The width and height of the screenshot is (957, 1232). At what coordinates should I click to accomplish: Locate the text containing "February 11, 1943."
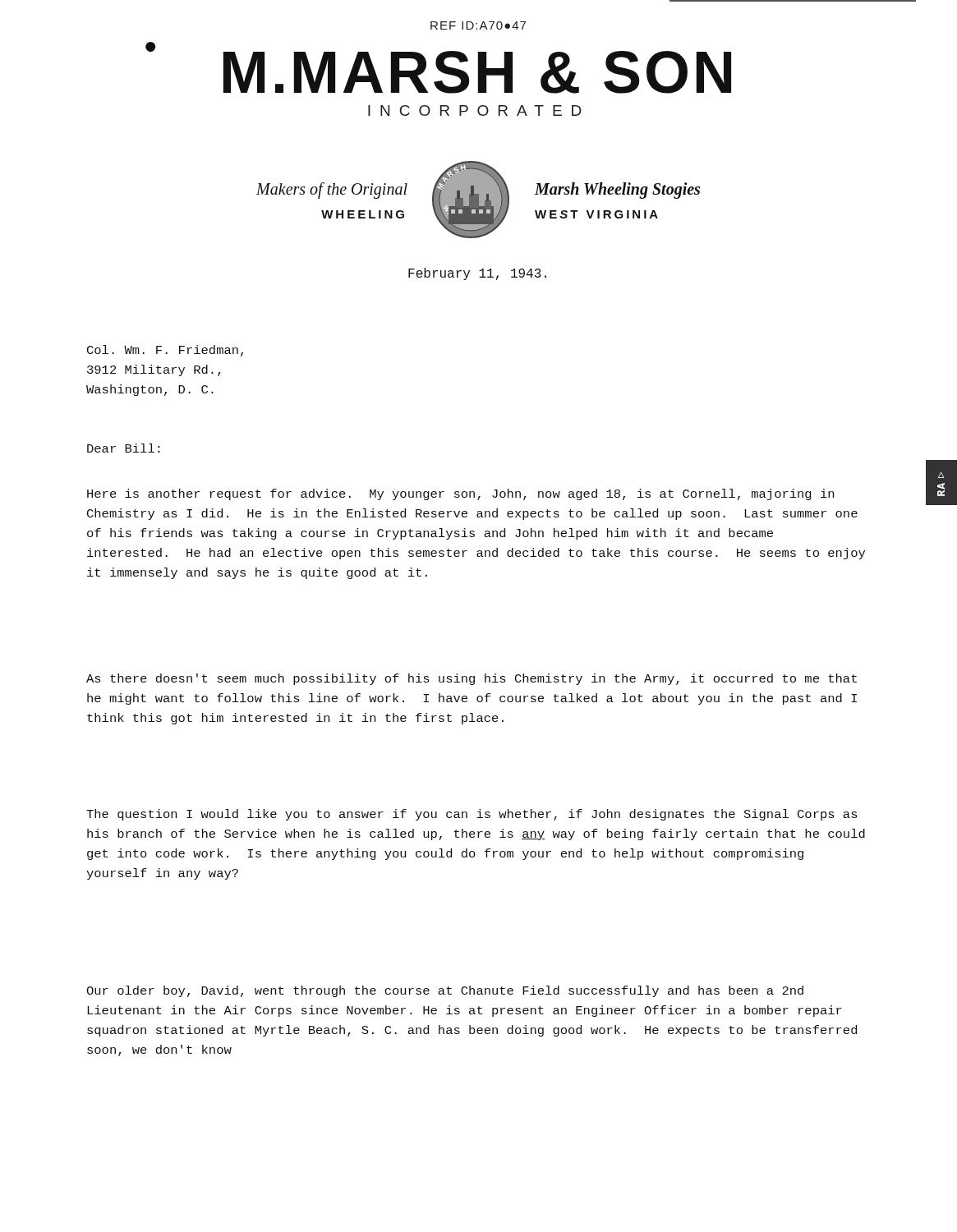coord(478,274)
